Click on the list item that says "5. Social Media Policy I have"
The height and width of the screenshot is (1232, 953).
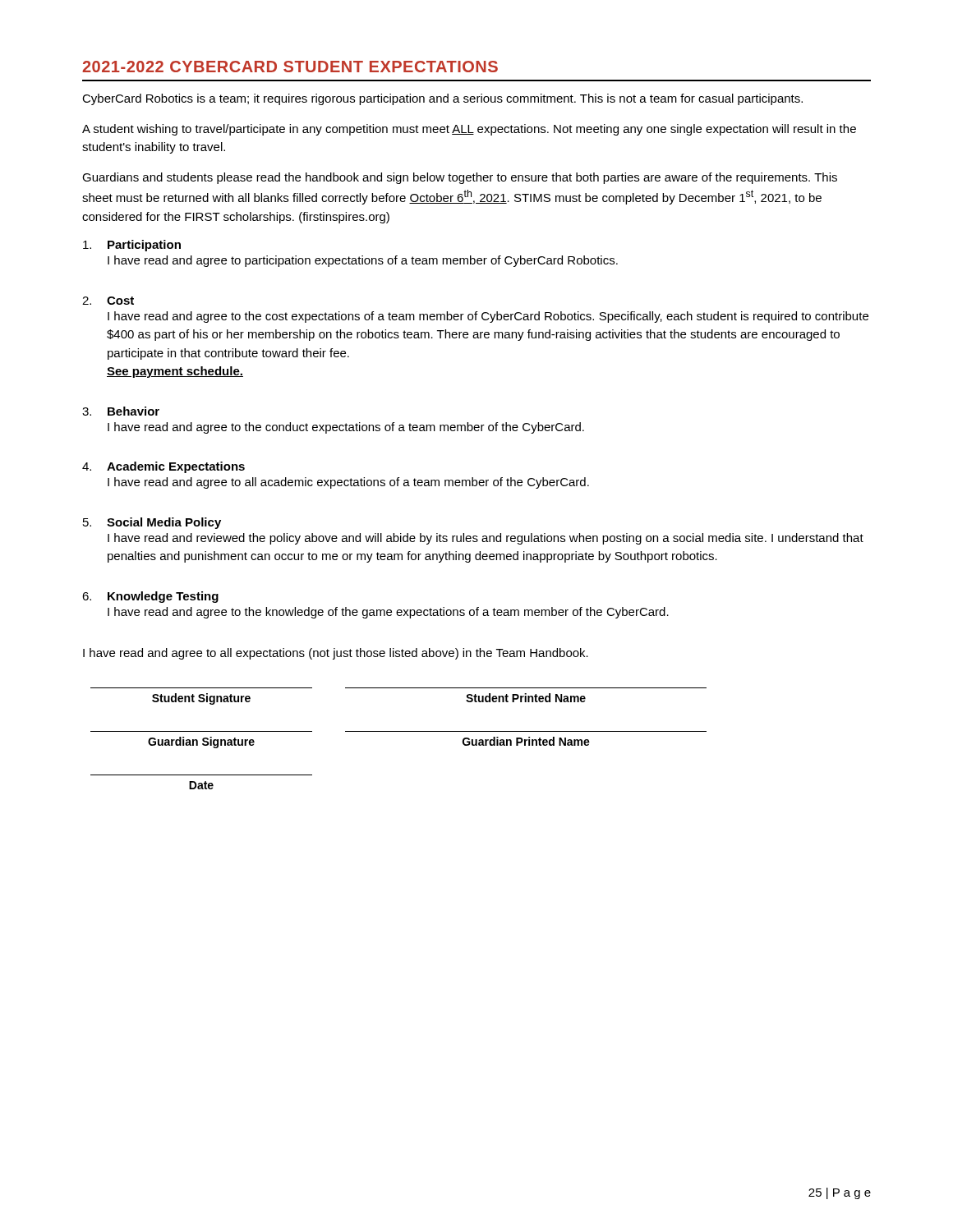click(476, 540)
